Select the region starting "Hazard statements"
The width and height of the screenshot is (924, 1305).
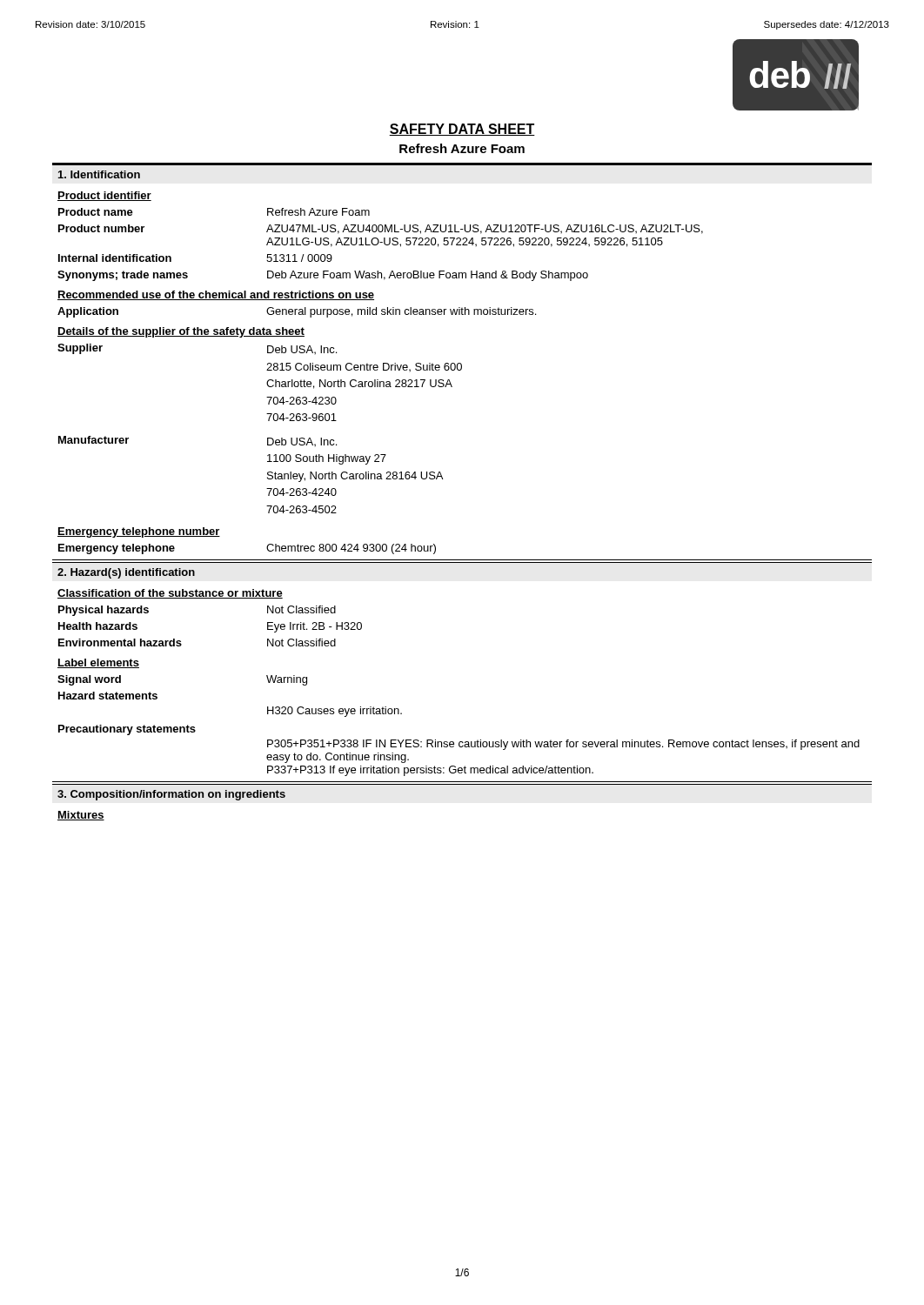tap(108, 696)
